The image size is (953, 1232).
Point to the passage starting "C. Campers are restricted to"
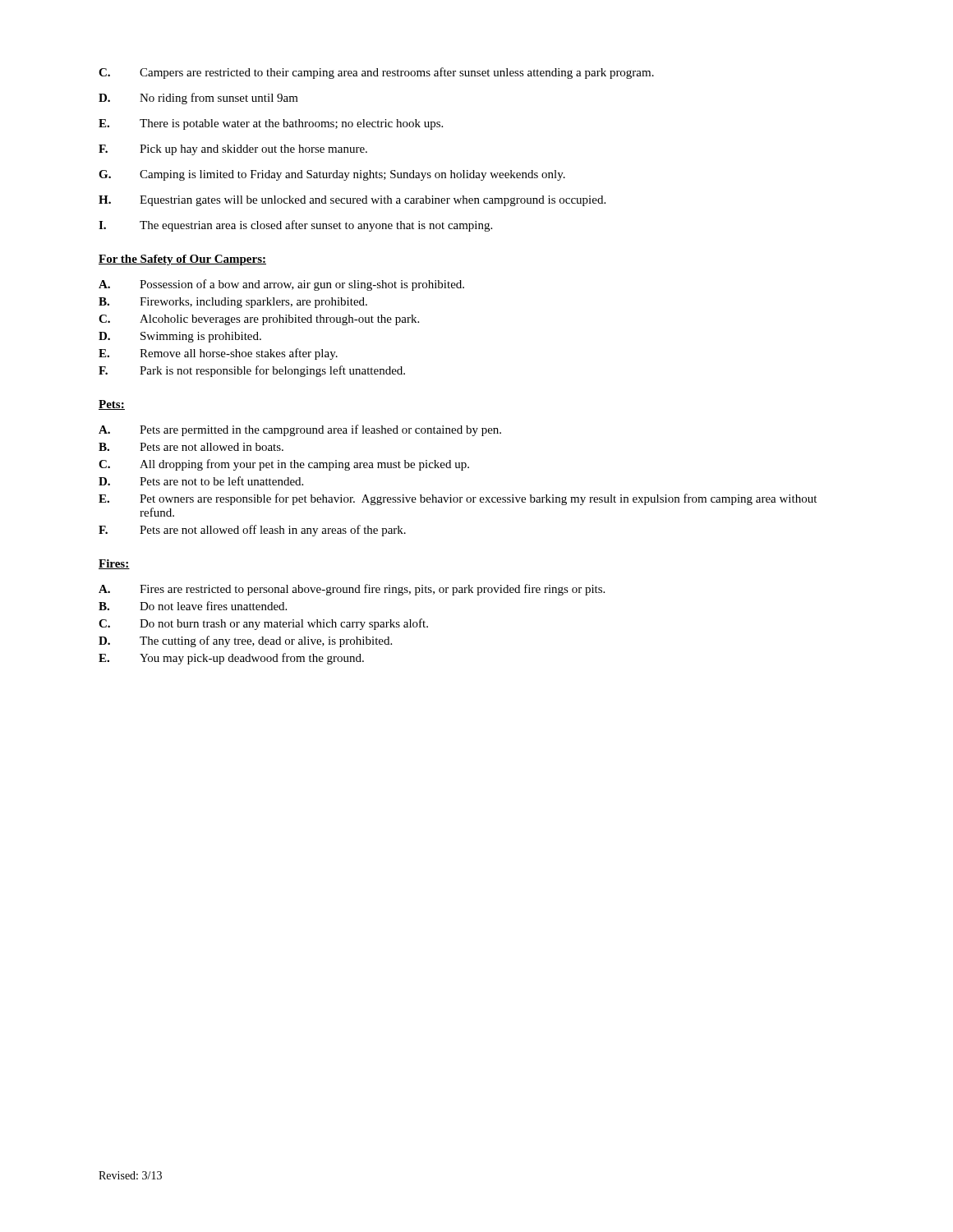coord(476,73)
